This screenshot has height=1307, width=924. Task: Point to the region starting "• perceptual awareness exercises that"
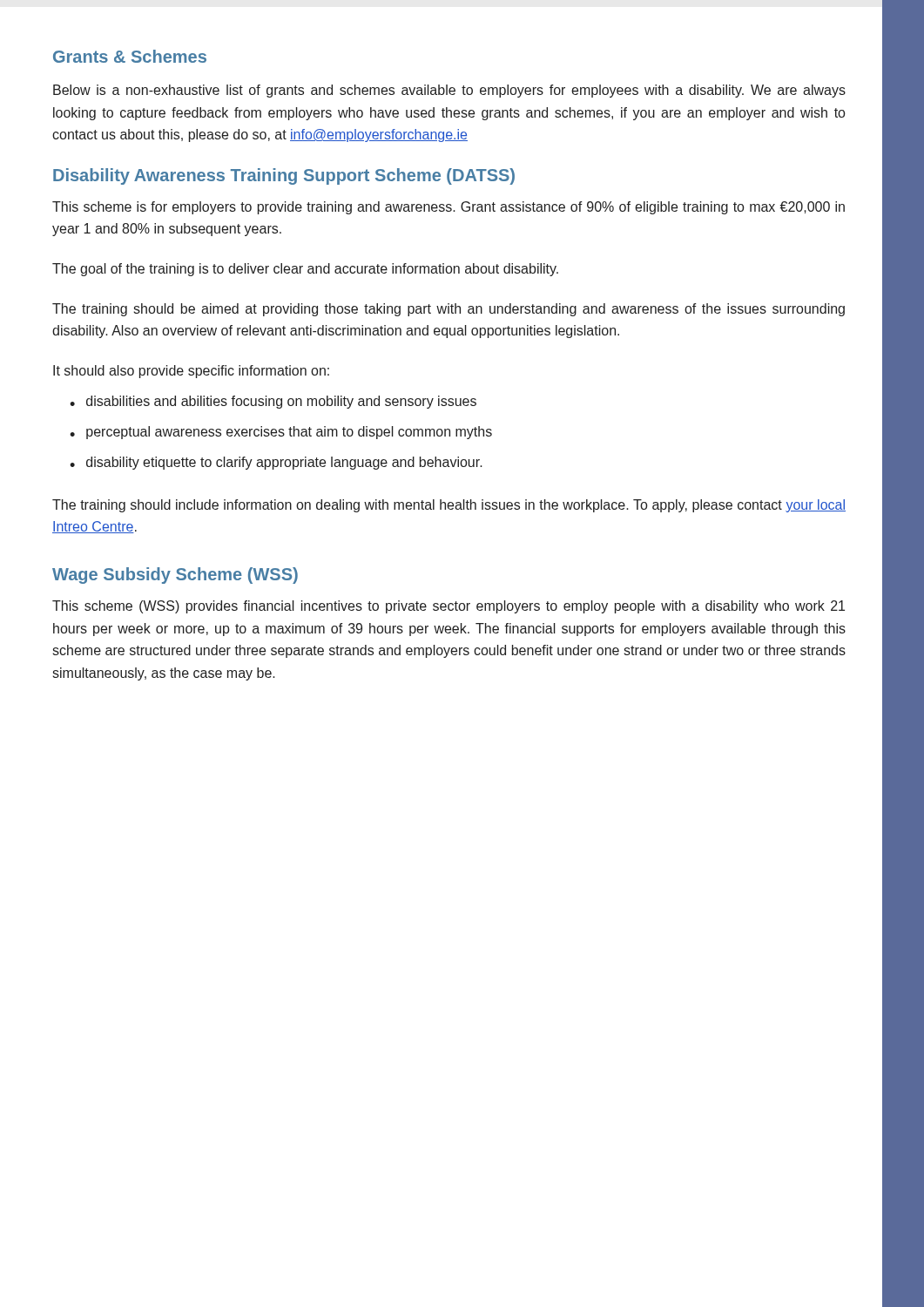(x=458, y=434)
